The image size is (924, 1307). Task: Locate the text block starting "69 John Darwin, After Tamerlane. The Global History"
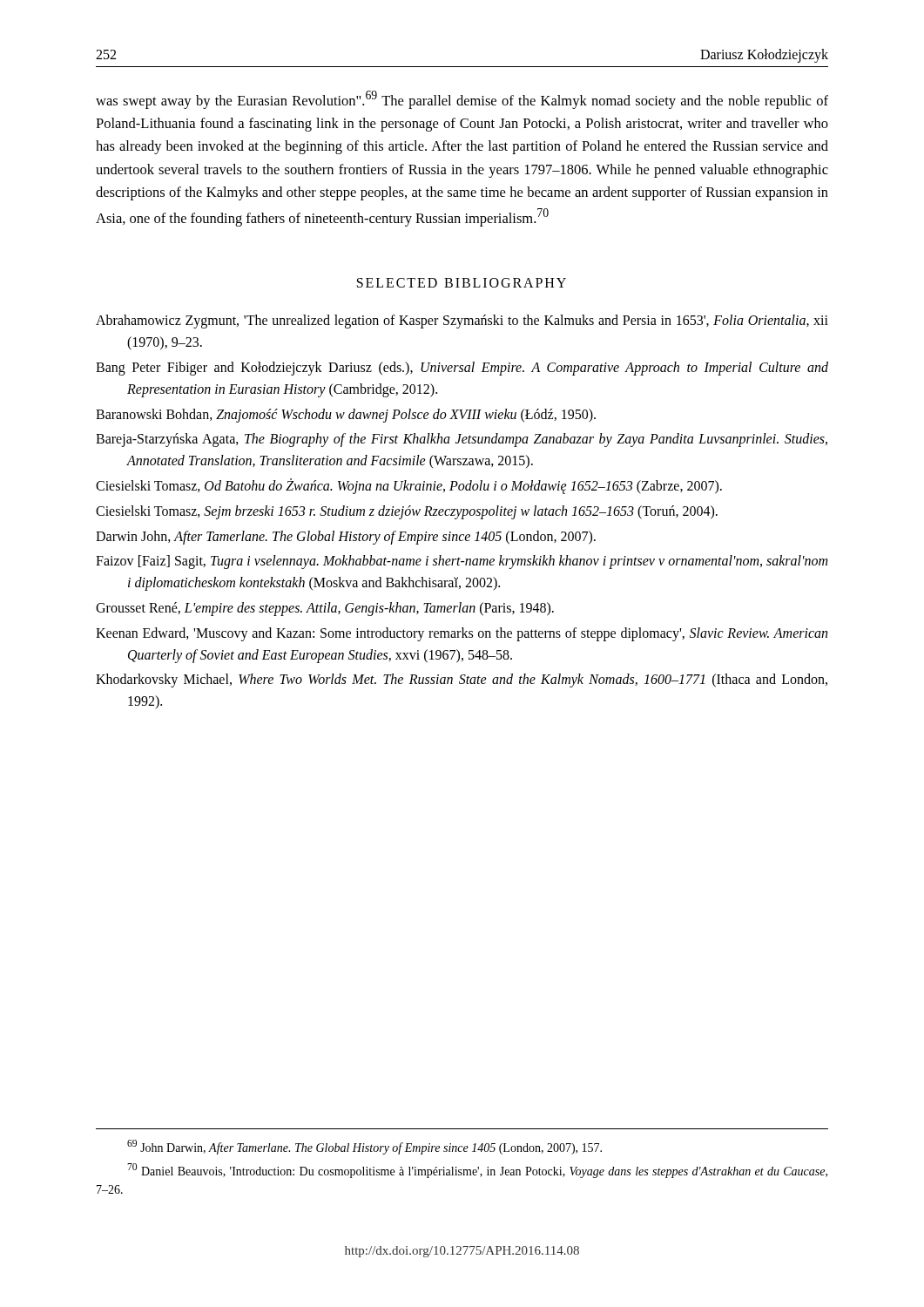[365, 1146]
